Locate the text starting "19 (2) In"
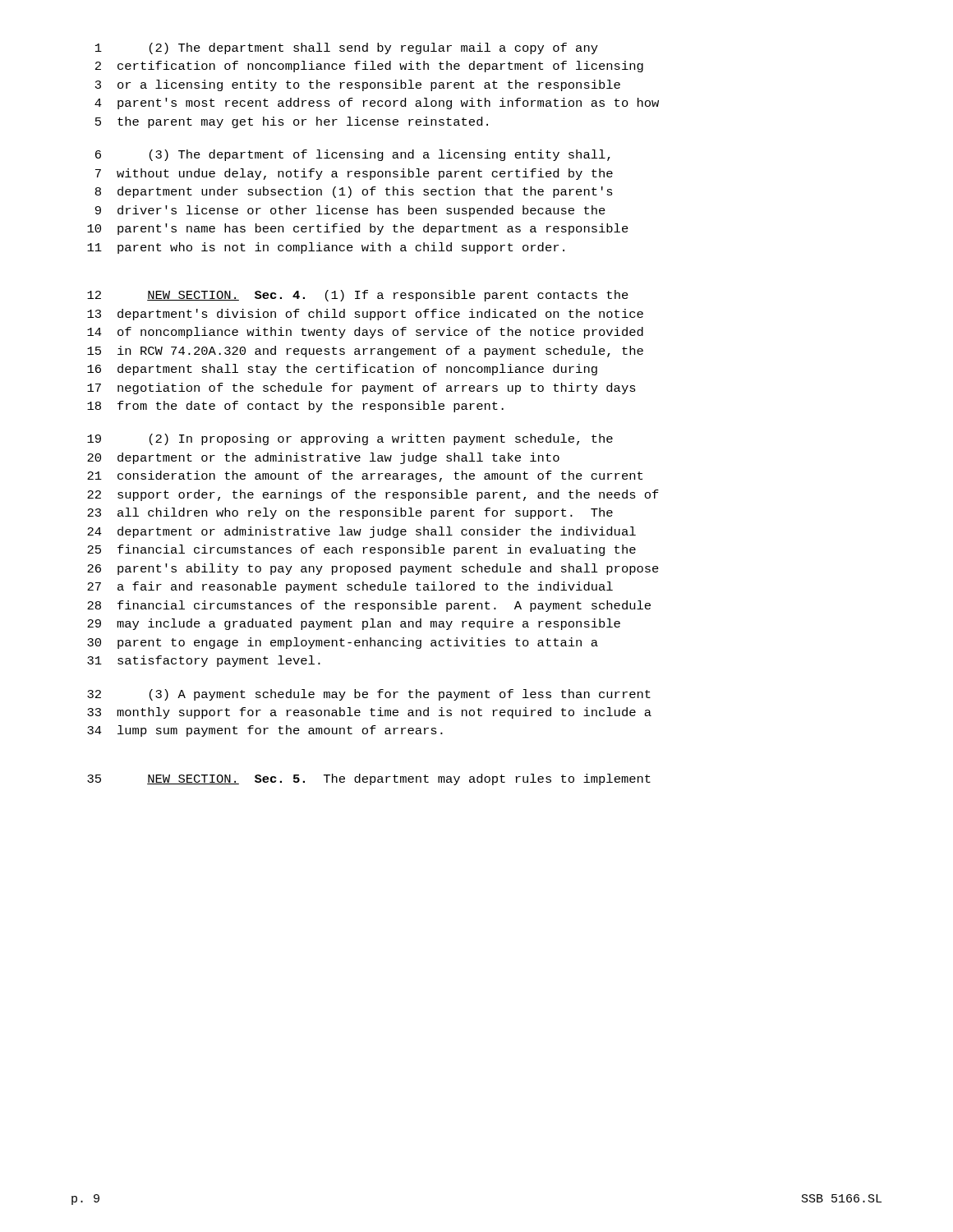 pyautogui.click(x=476, y=551)
